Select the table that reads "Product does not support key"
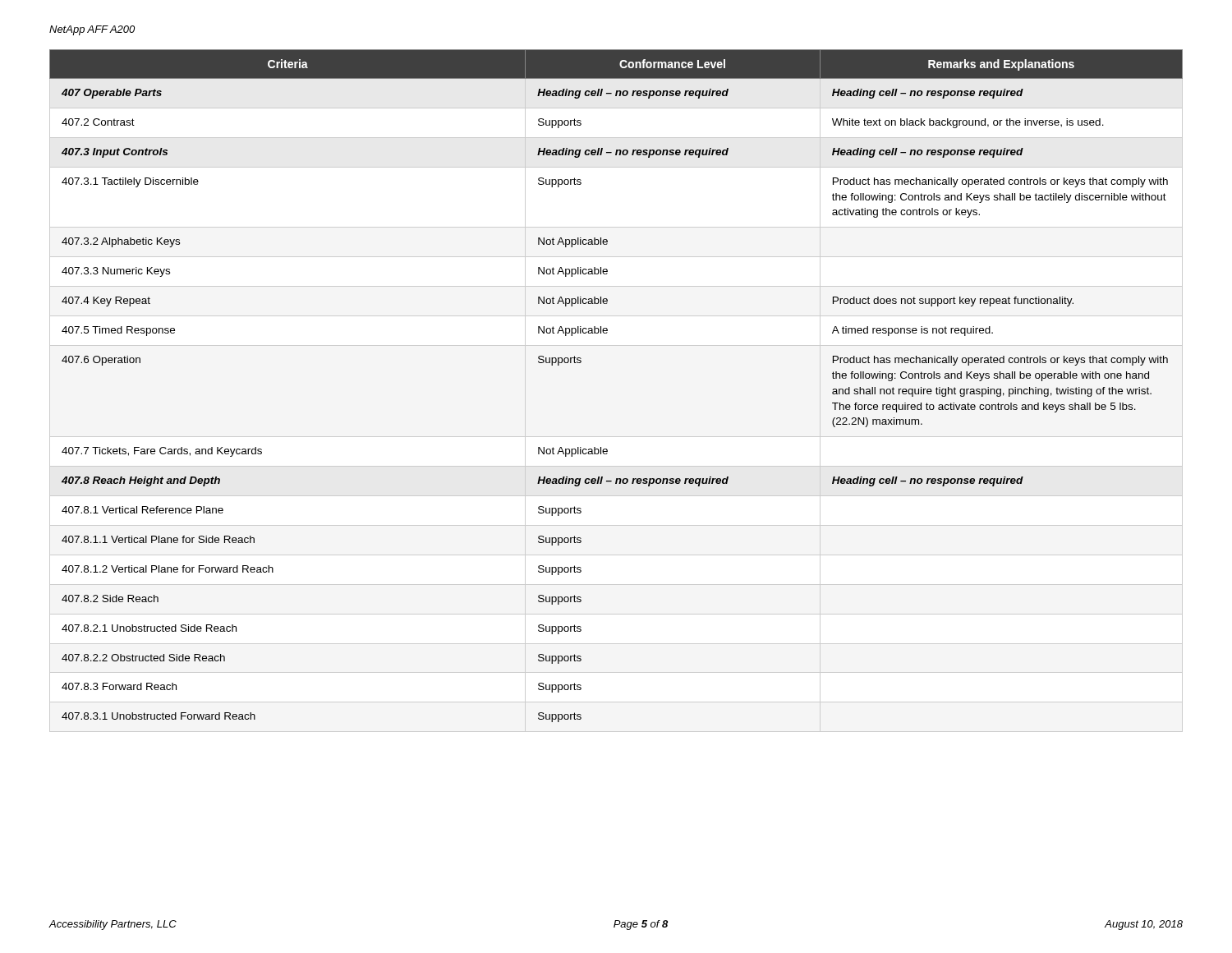The image size is (1232, 953). point(616,391)
